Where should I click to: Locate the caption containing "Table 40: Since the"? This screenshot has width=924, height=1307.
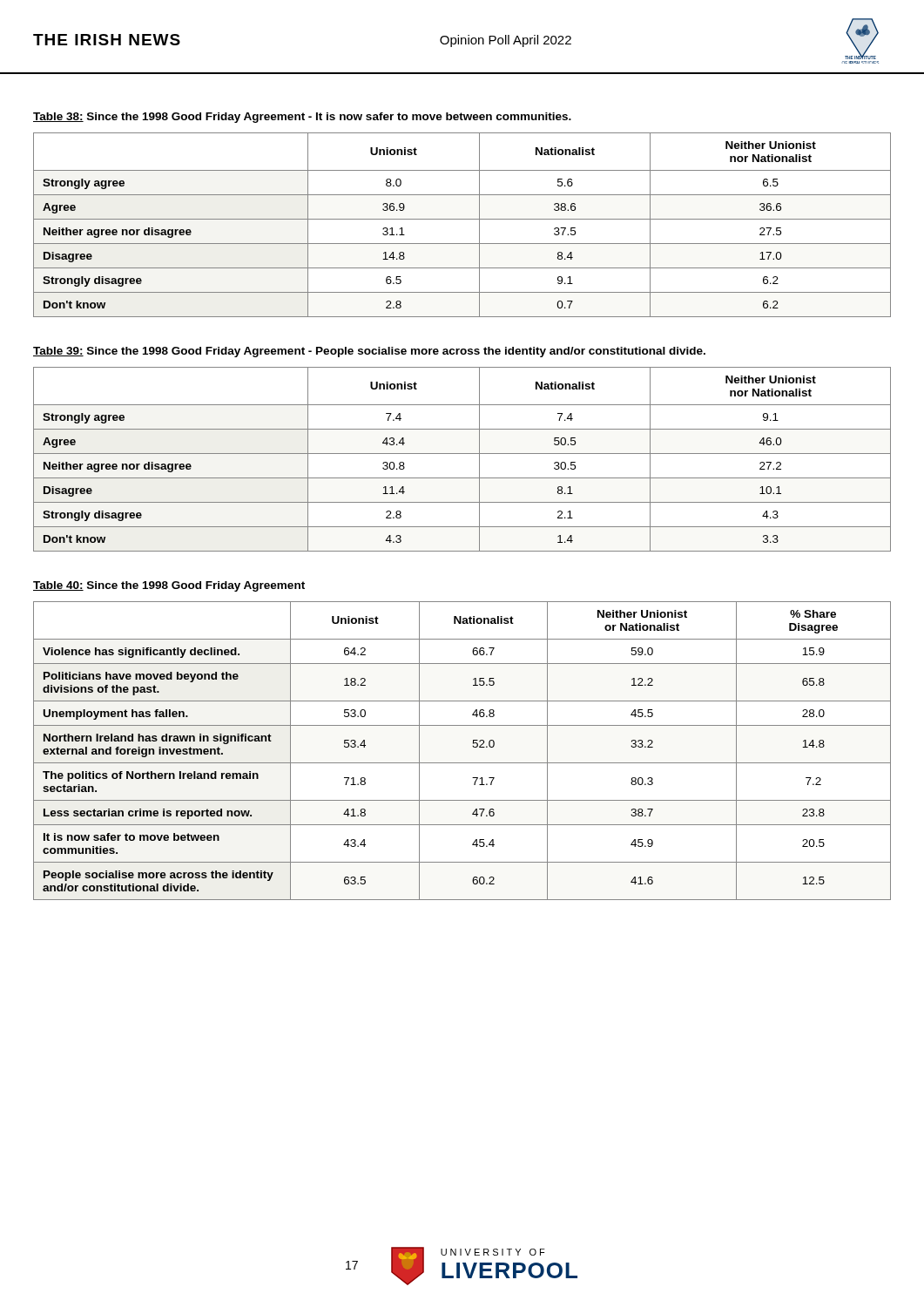tap(169, 585)
